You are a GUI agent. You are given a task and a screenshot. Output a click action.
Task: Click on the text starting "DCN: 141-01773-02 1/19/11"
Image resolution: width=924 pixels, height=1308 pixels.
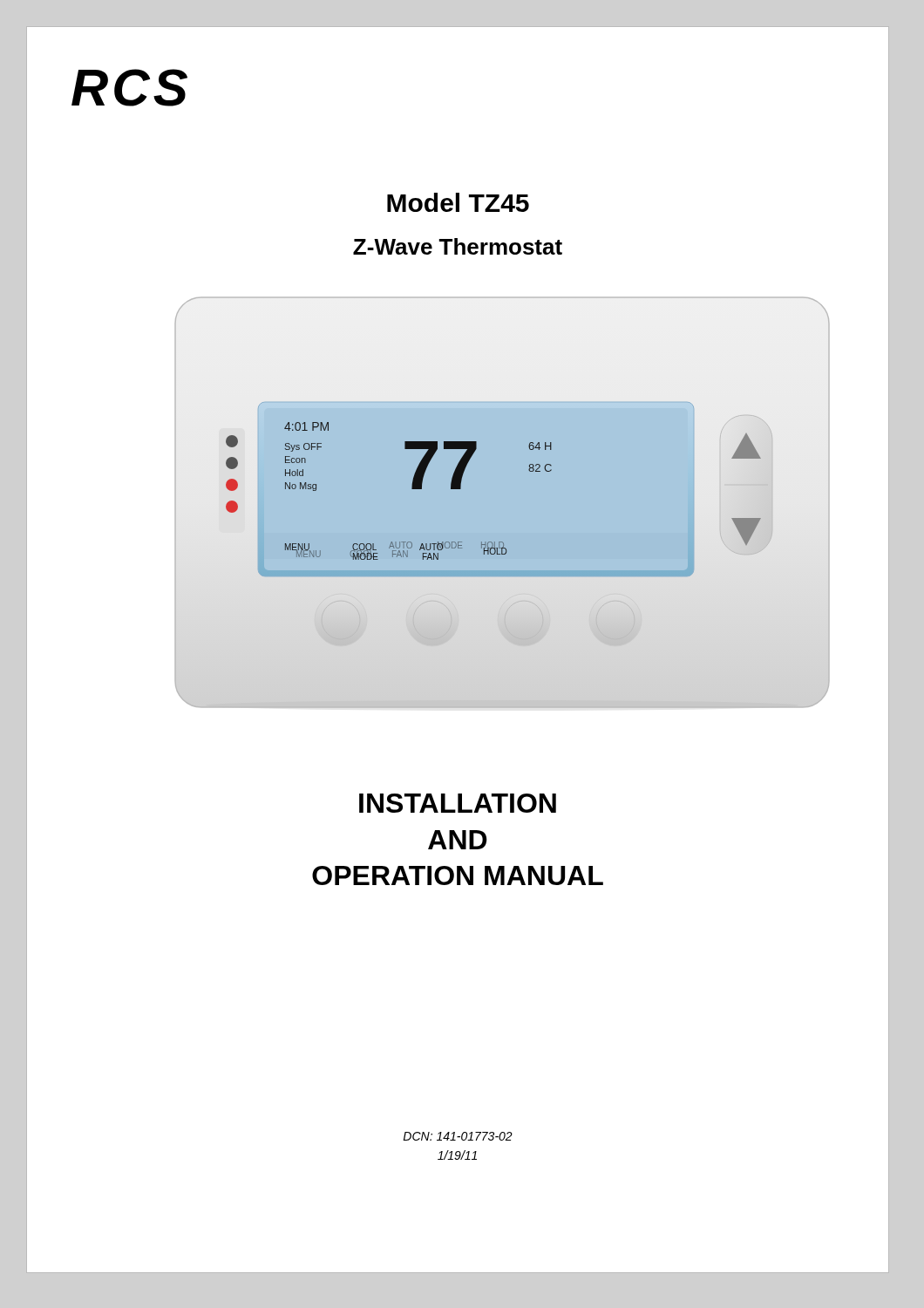click(x=458, y=1146)
